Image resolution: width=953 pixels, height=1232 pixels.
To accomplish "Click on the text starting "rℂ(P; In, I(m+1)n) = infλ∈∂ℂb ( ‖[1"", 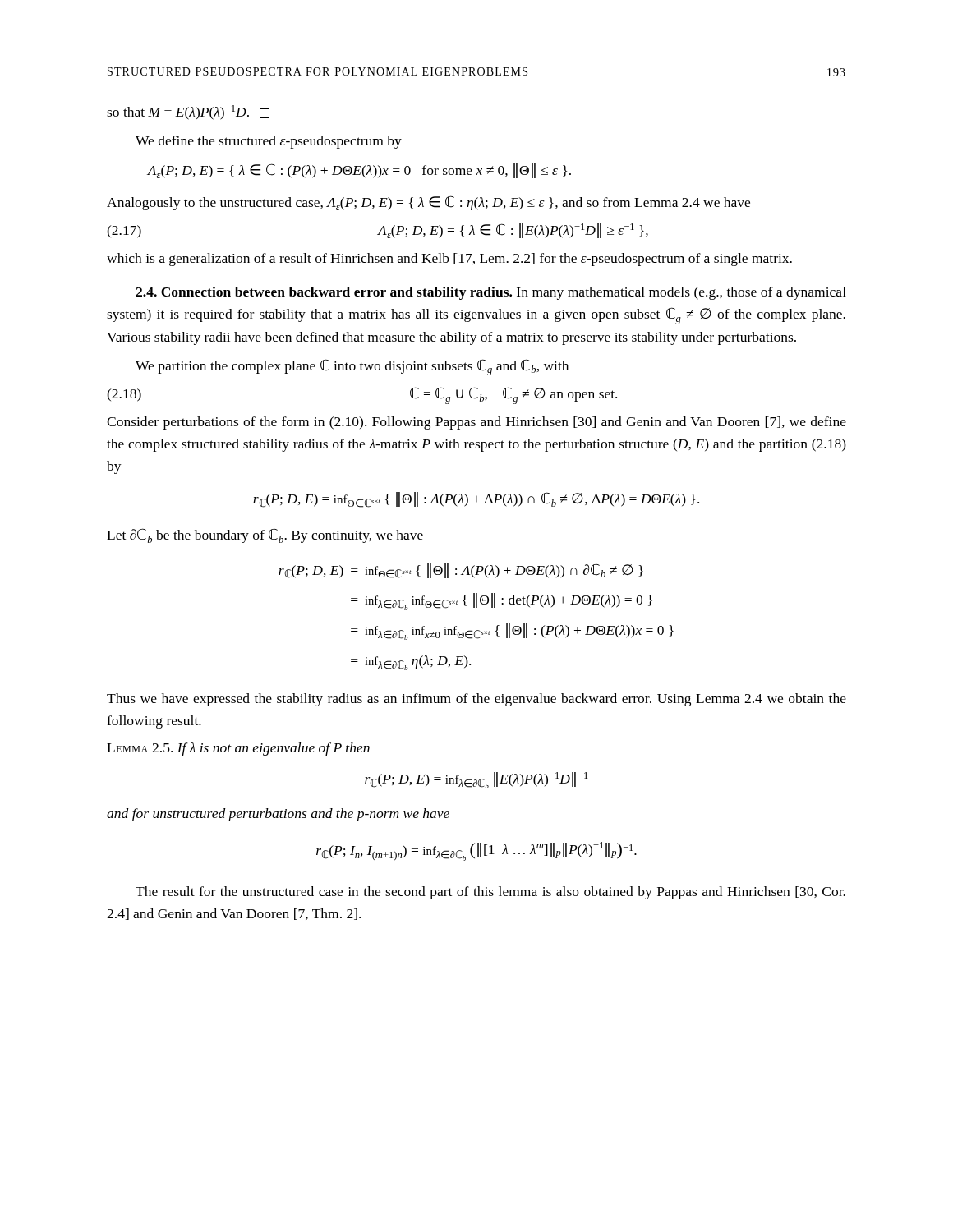I will (476, 849).
